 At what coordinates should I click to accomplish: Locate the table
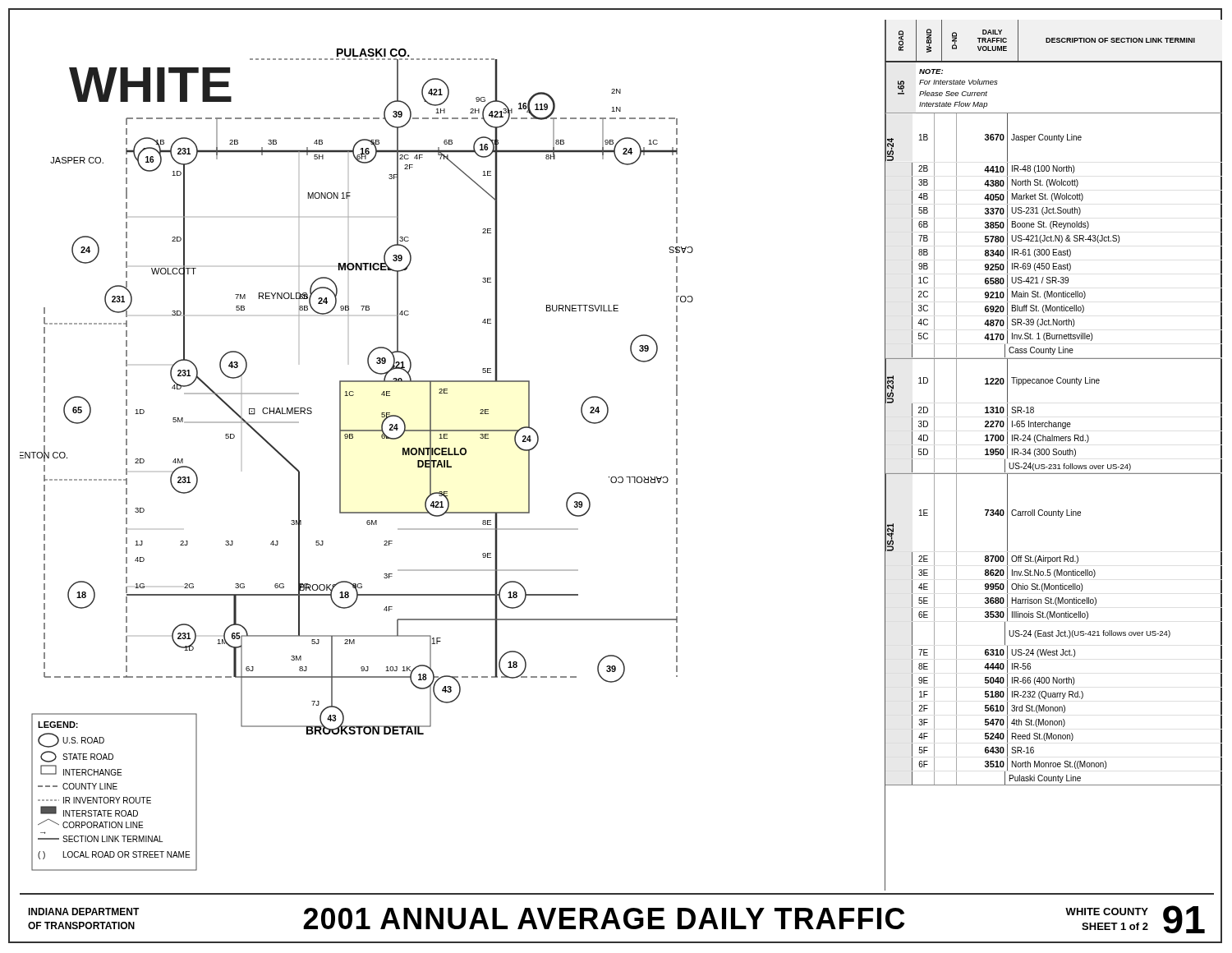click(x=1053, y=455)
